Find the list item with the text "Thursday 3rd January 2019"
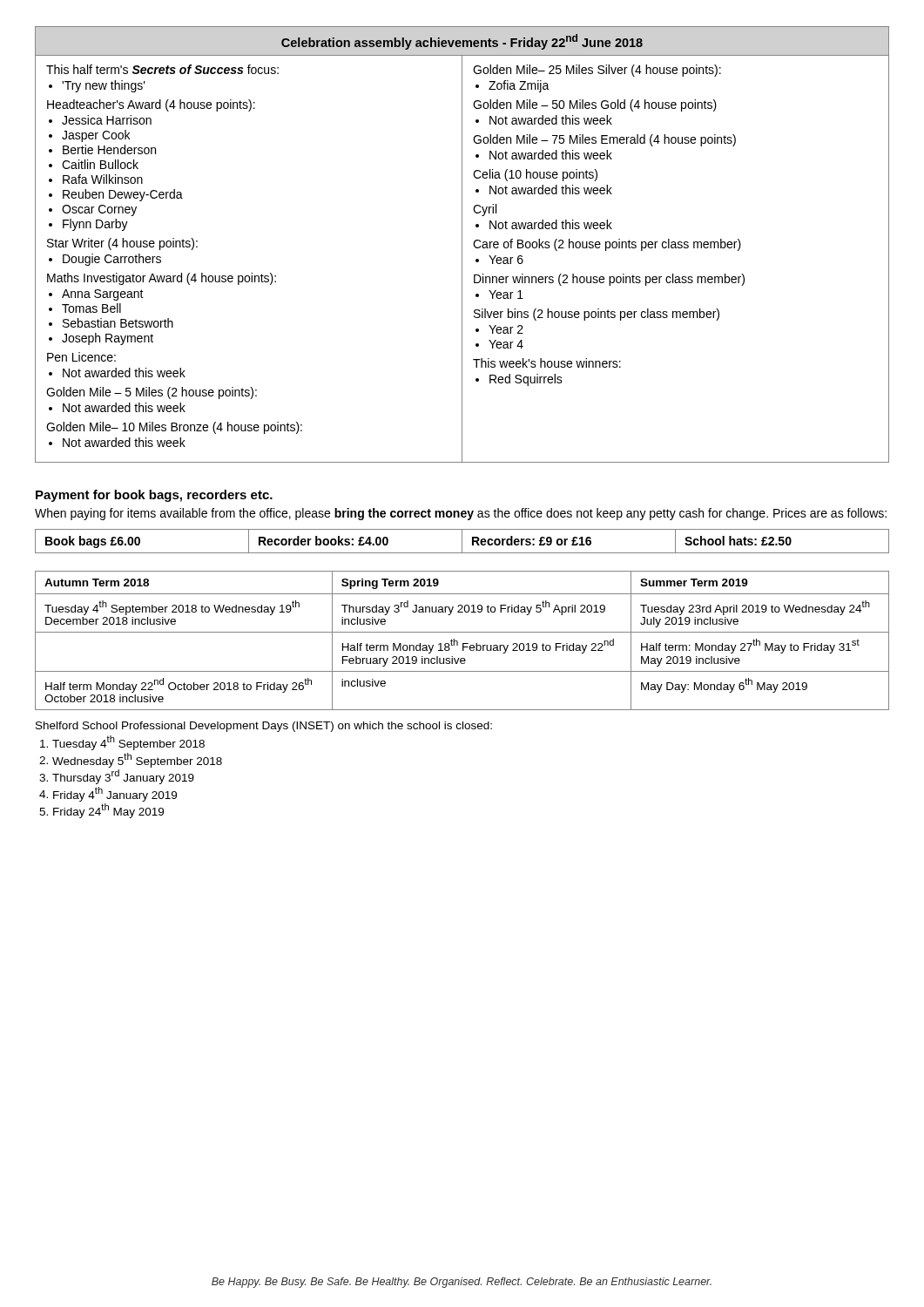Screen dimensions: 1307x924 [123, 776]
